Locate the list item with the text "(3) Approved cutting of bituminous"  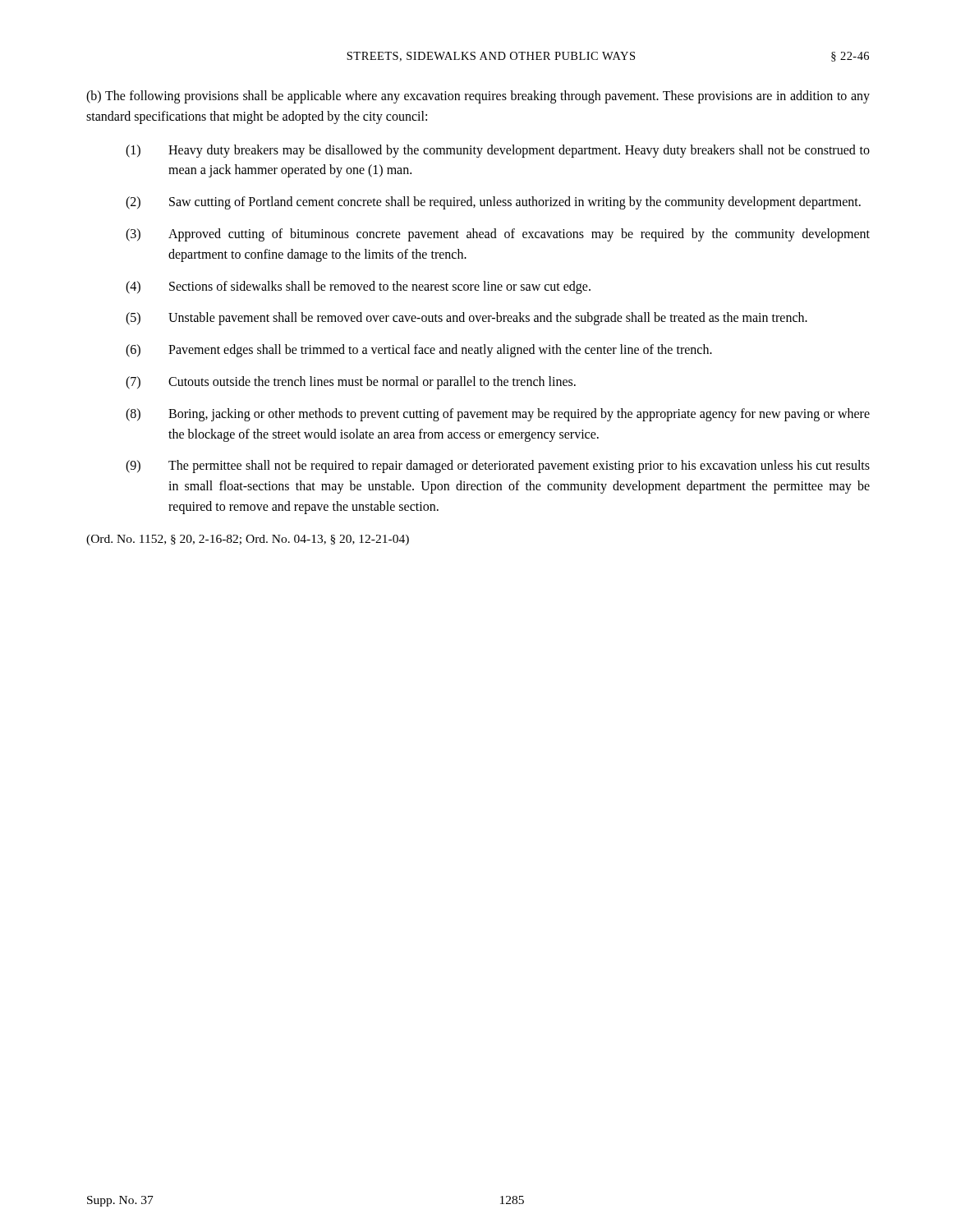tap(498, 245)
